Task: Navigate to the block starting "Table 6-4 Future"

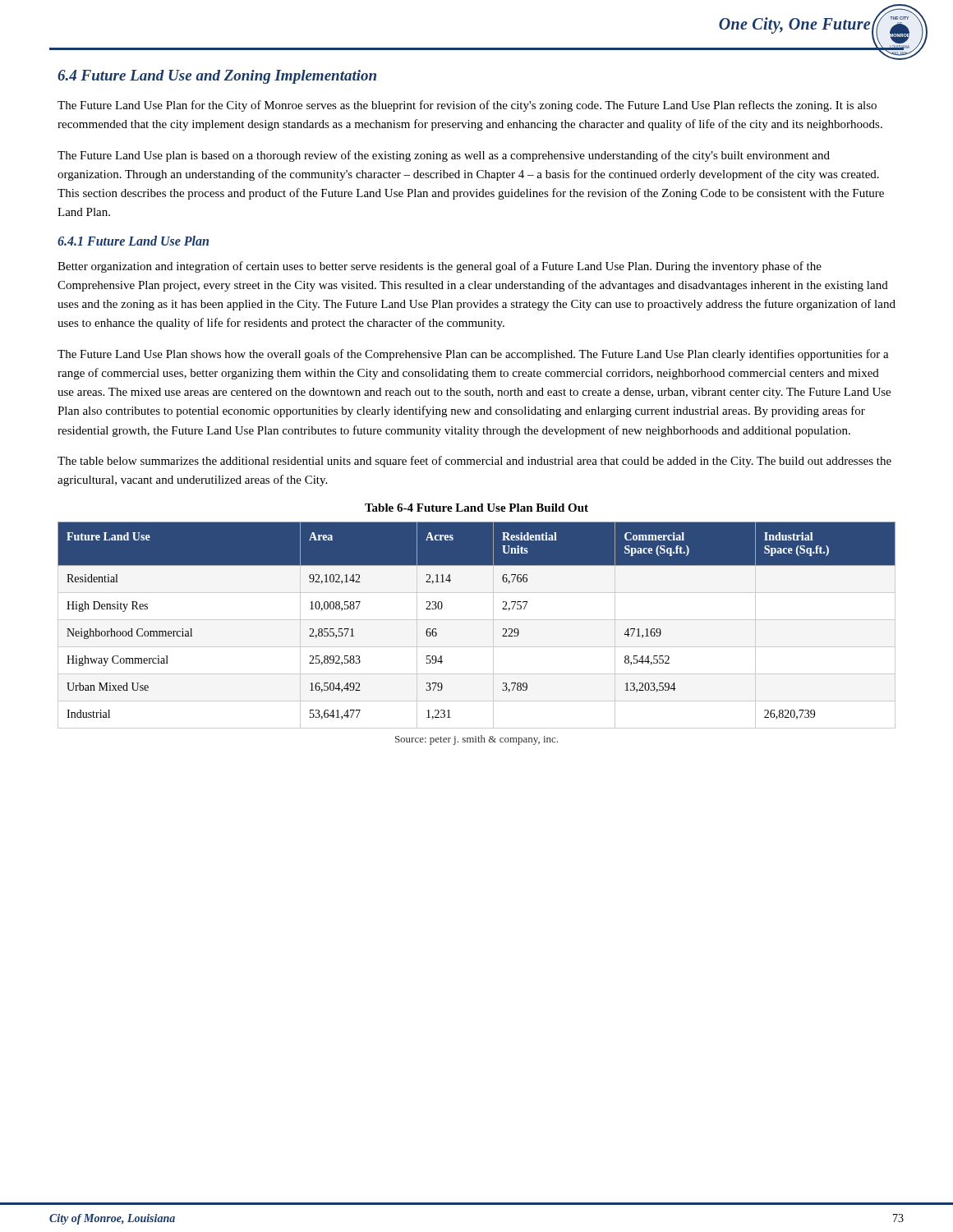Action: pos(476,508)
